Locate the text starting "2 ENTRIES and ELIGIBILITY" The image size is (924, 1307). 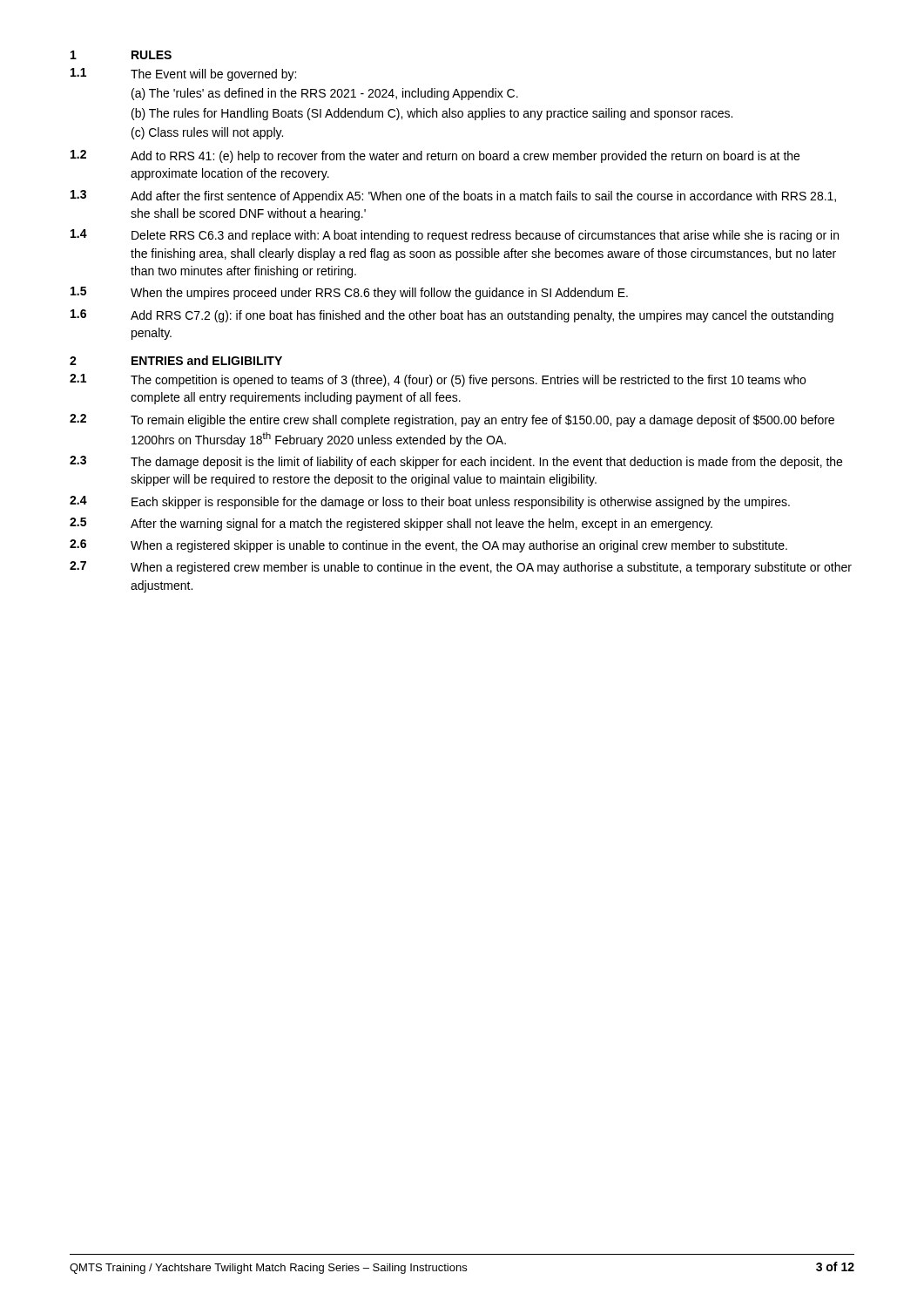[x=176, y=360]
